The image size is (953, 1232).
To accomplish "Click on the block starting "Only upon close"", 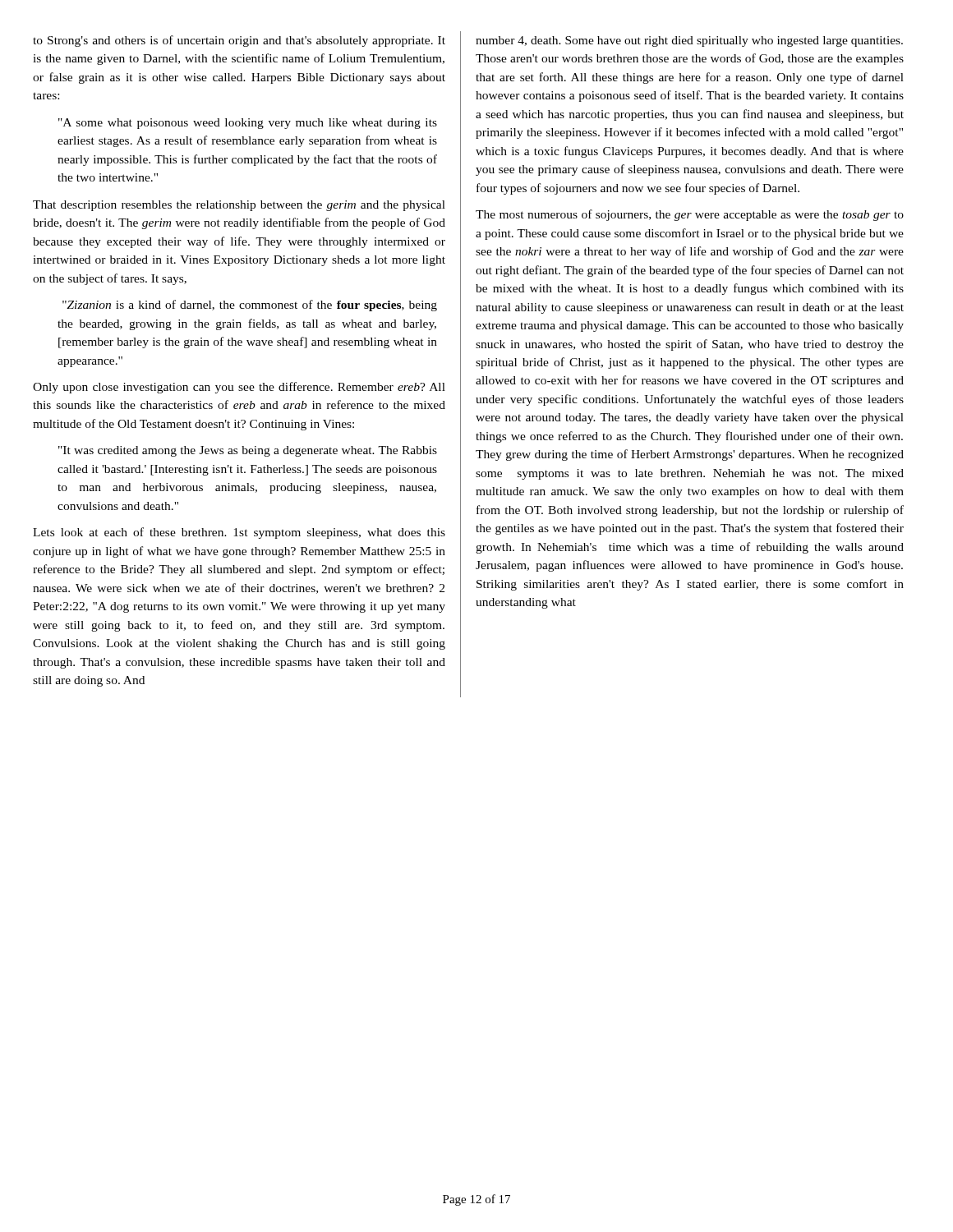I will [x=239, y=405].
